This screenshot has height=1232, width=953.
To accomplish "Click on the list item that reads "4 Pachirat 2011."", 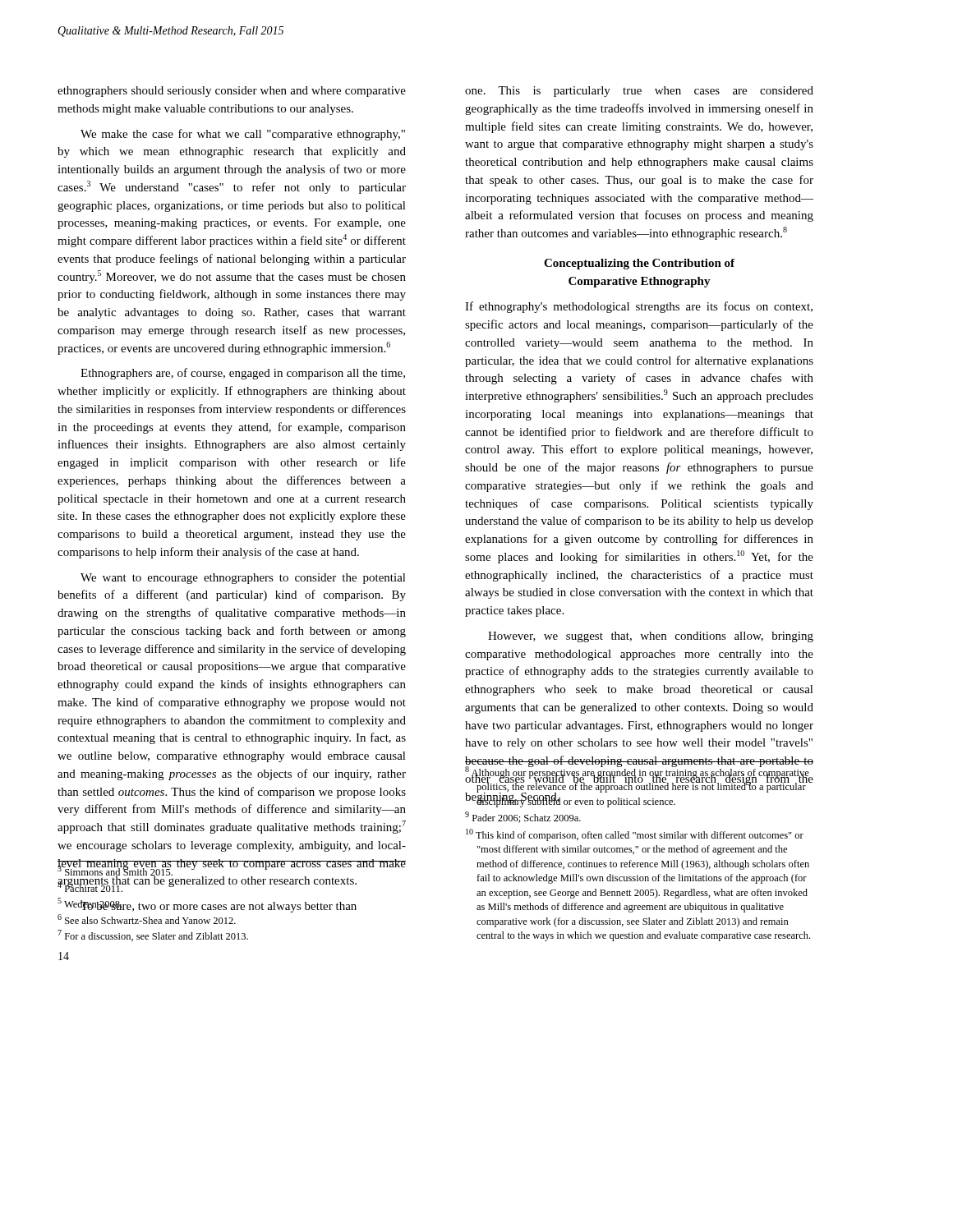I will pyautogui.click(x=90, y=888).
